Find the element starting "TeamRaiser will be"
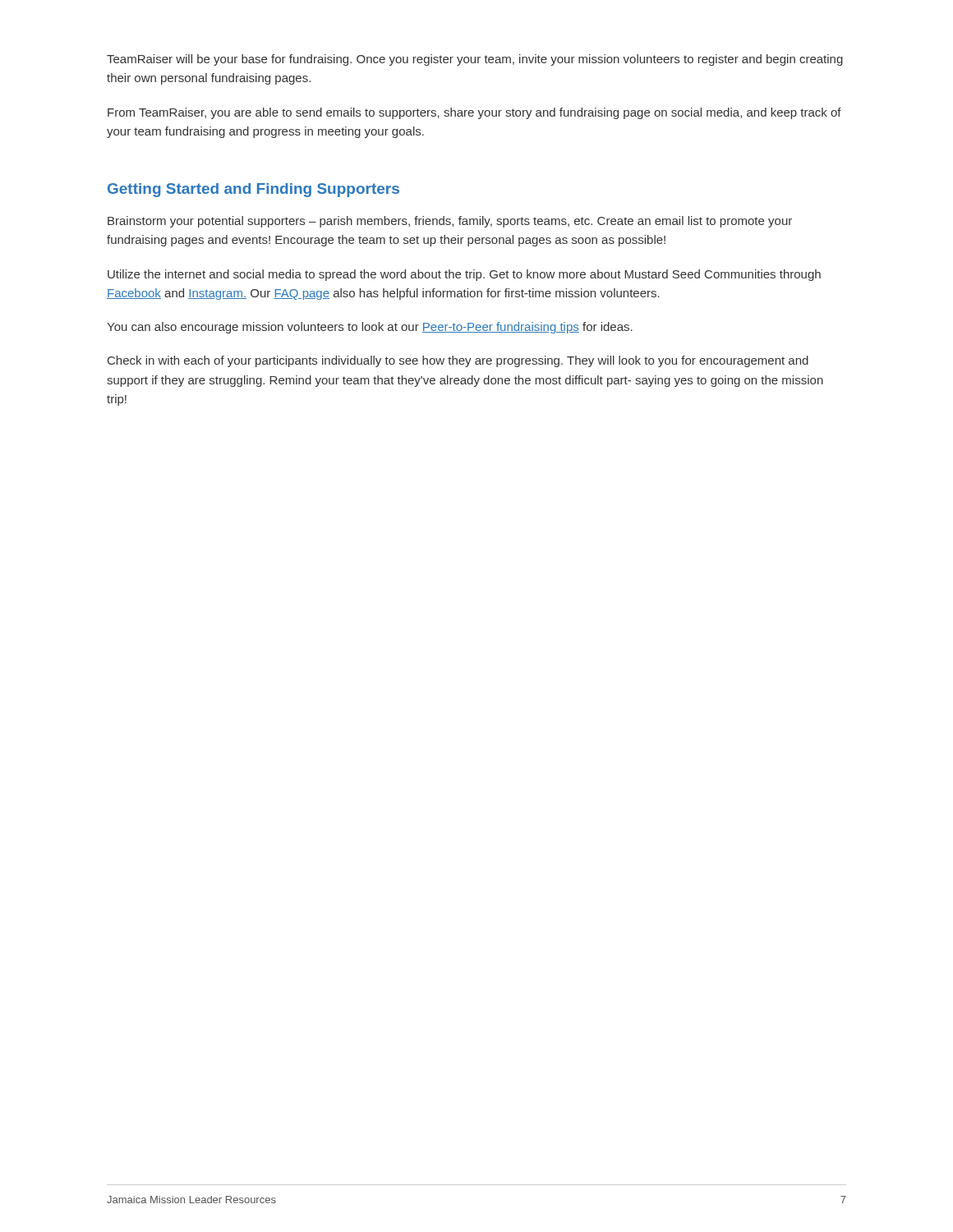This screenshot has width=953, height=1232. [x=475, y=68]
